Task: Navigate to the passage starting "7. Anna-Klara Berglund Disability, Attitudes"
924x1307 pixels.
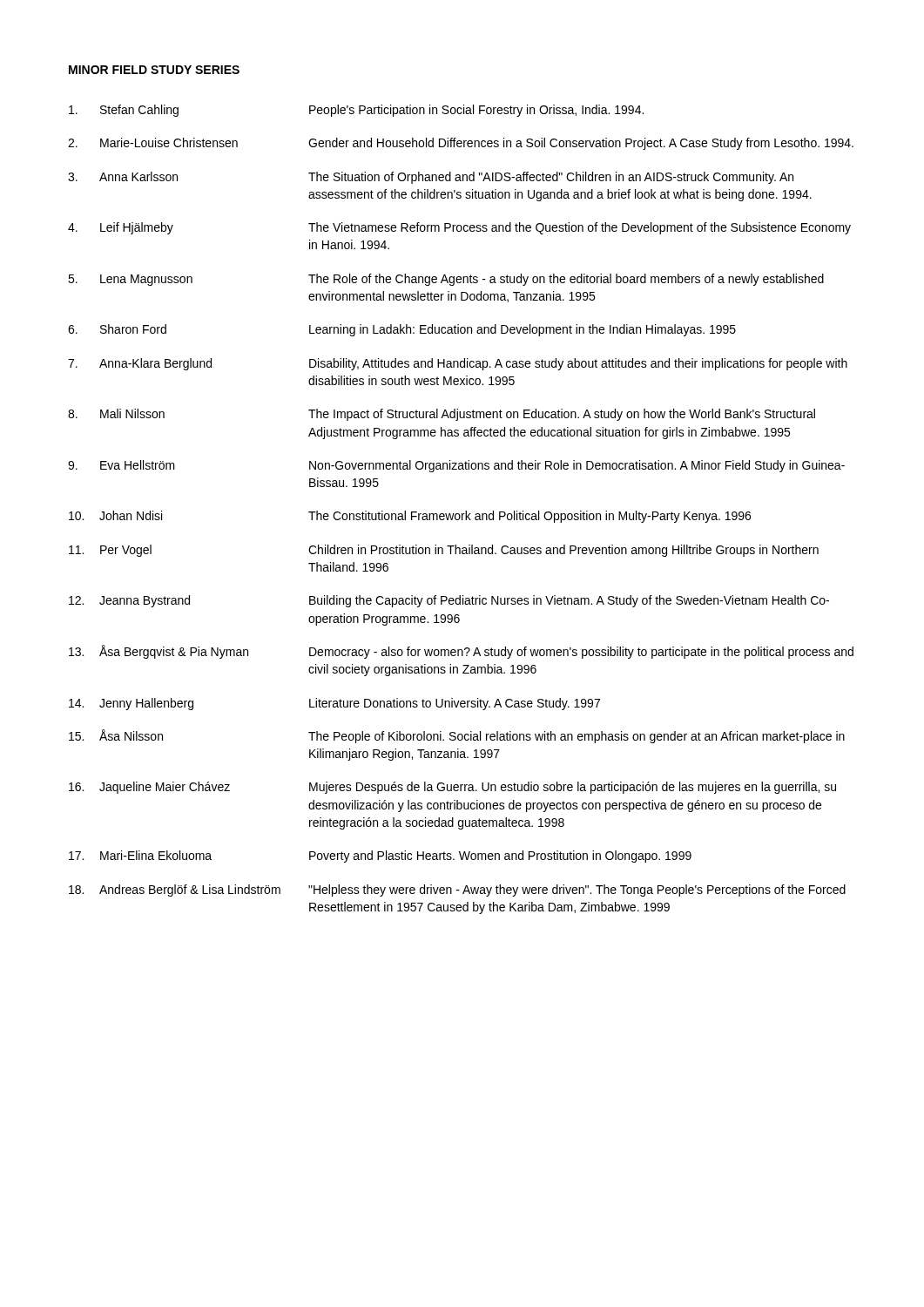Action: click(462, 372)
